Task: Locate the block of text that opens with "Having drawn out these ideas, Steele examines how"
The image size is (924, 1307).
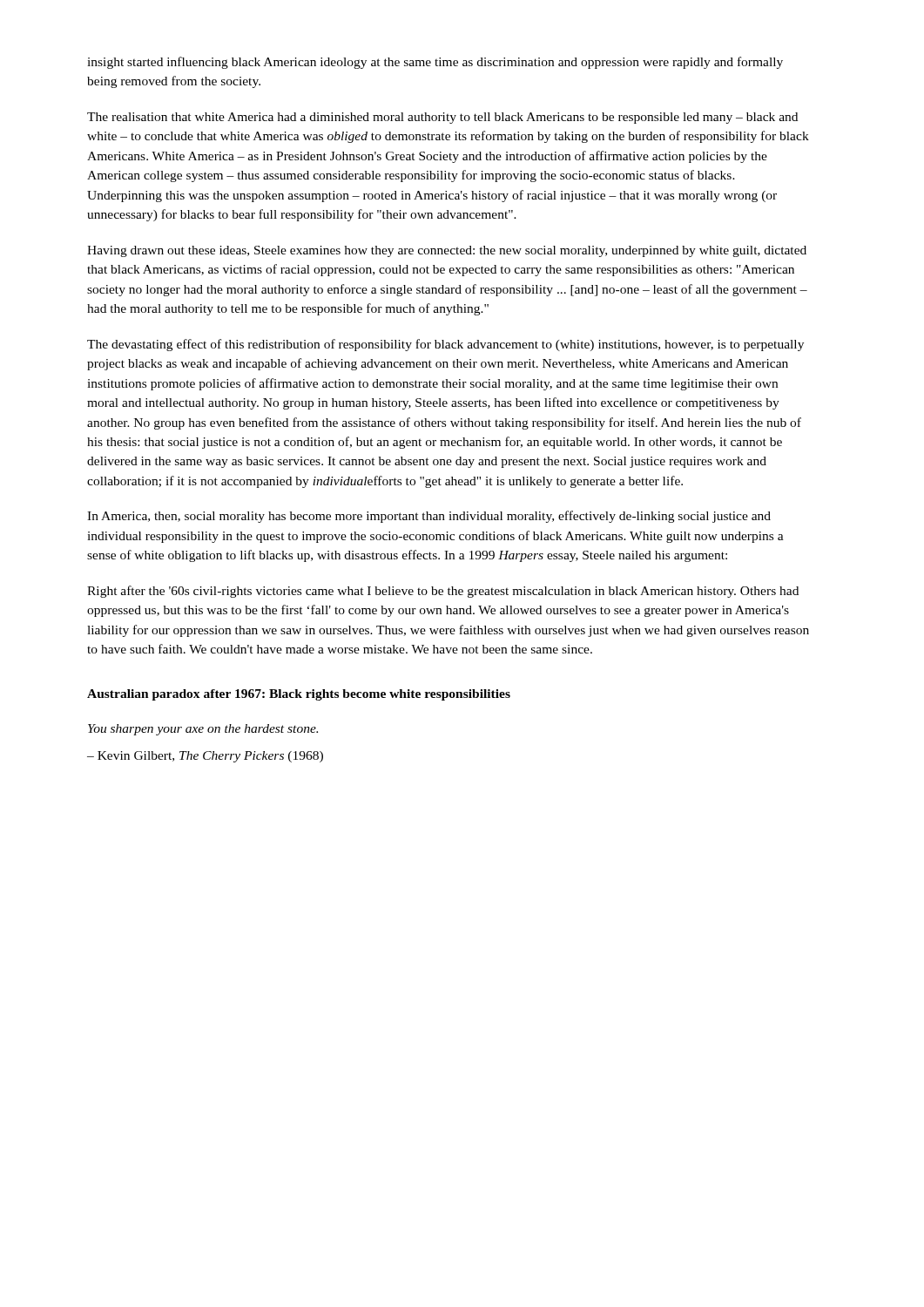Action: [x=447, y=279]
